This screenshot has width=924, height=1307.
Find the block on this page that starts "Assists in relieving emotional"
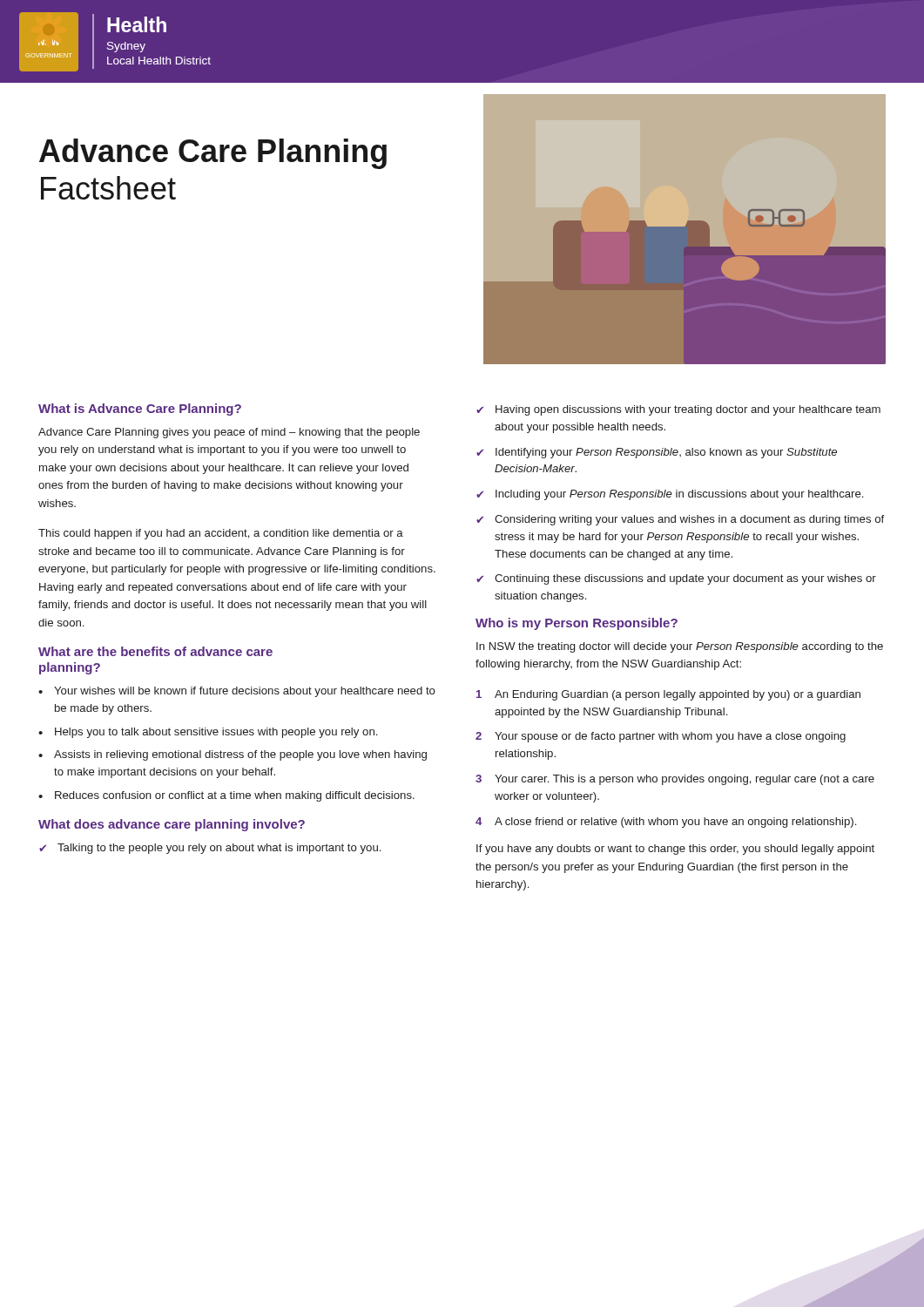point(241,763)
